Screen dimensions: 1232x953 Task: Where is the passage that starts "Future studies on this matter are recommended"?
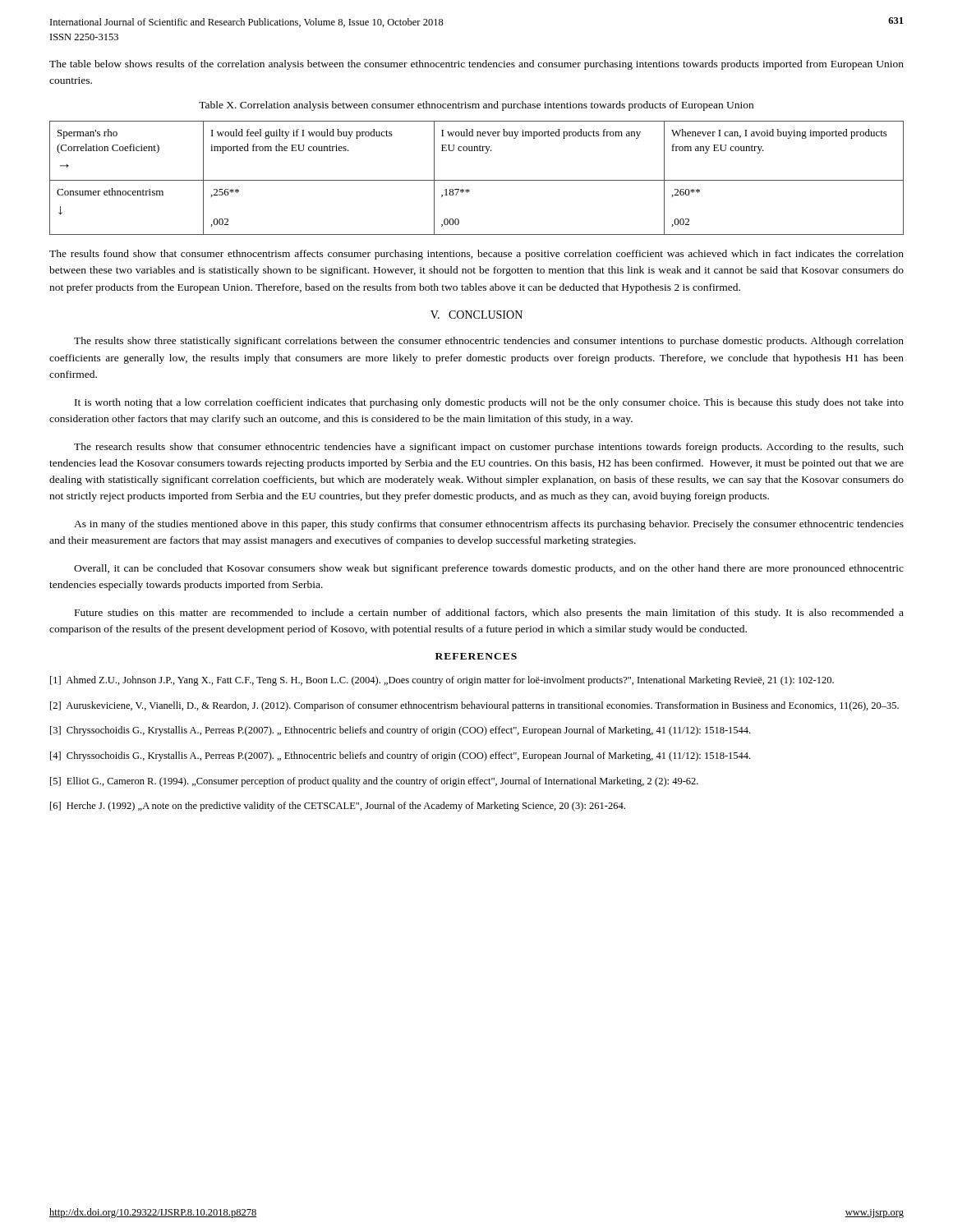click(x=476, y=621)
